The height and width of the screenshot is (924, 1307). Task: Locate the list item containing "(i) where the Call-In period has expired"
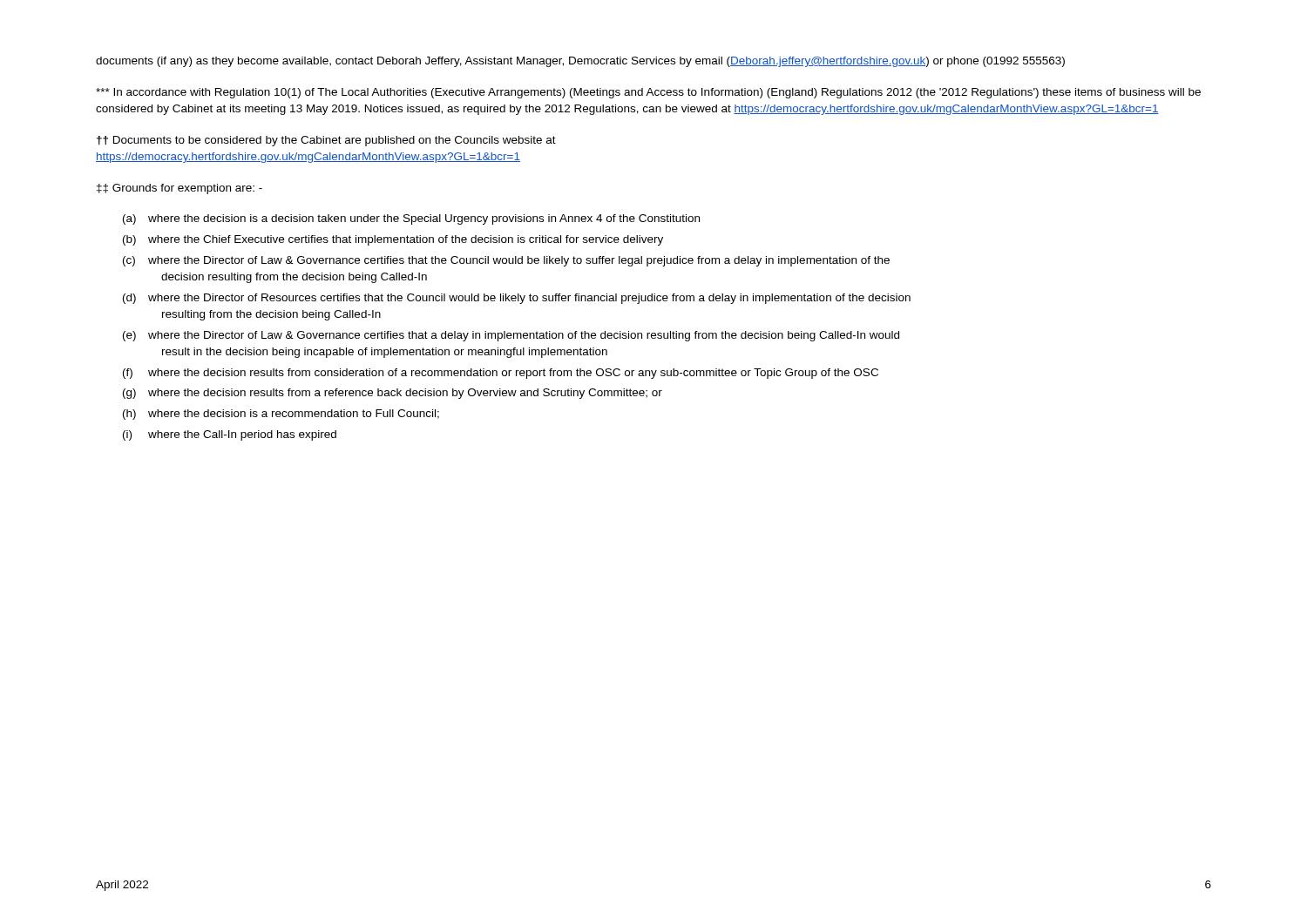tap(230, 435)
